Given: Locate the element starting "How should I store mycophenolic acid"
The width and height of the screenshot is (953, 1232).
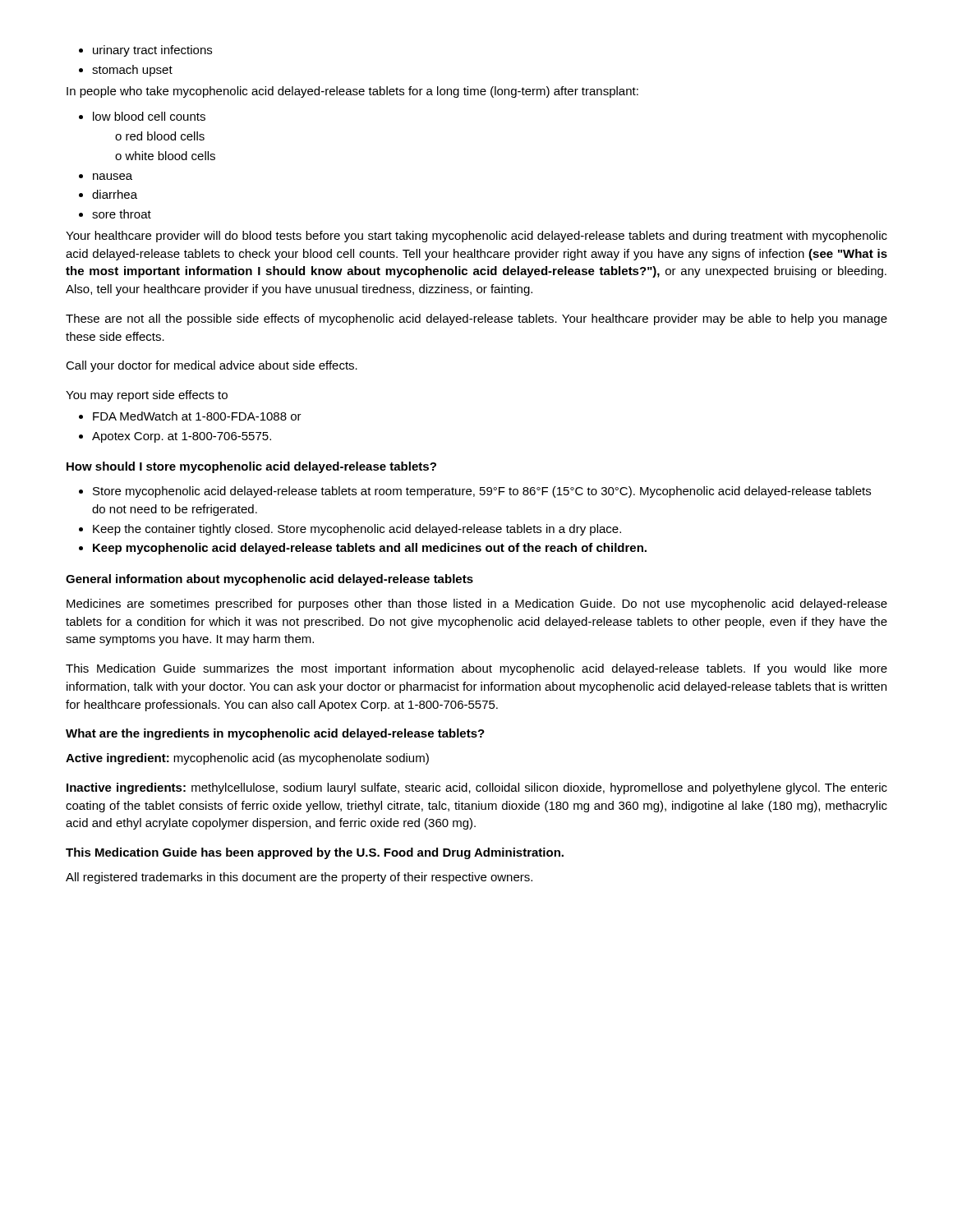Looking at the screenshot, I should coord(251,467).
